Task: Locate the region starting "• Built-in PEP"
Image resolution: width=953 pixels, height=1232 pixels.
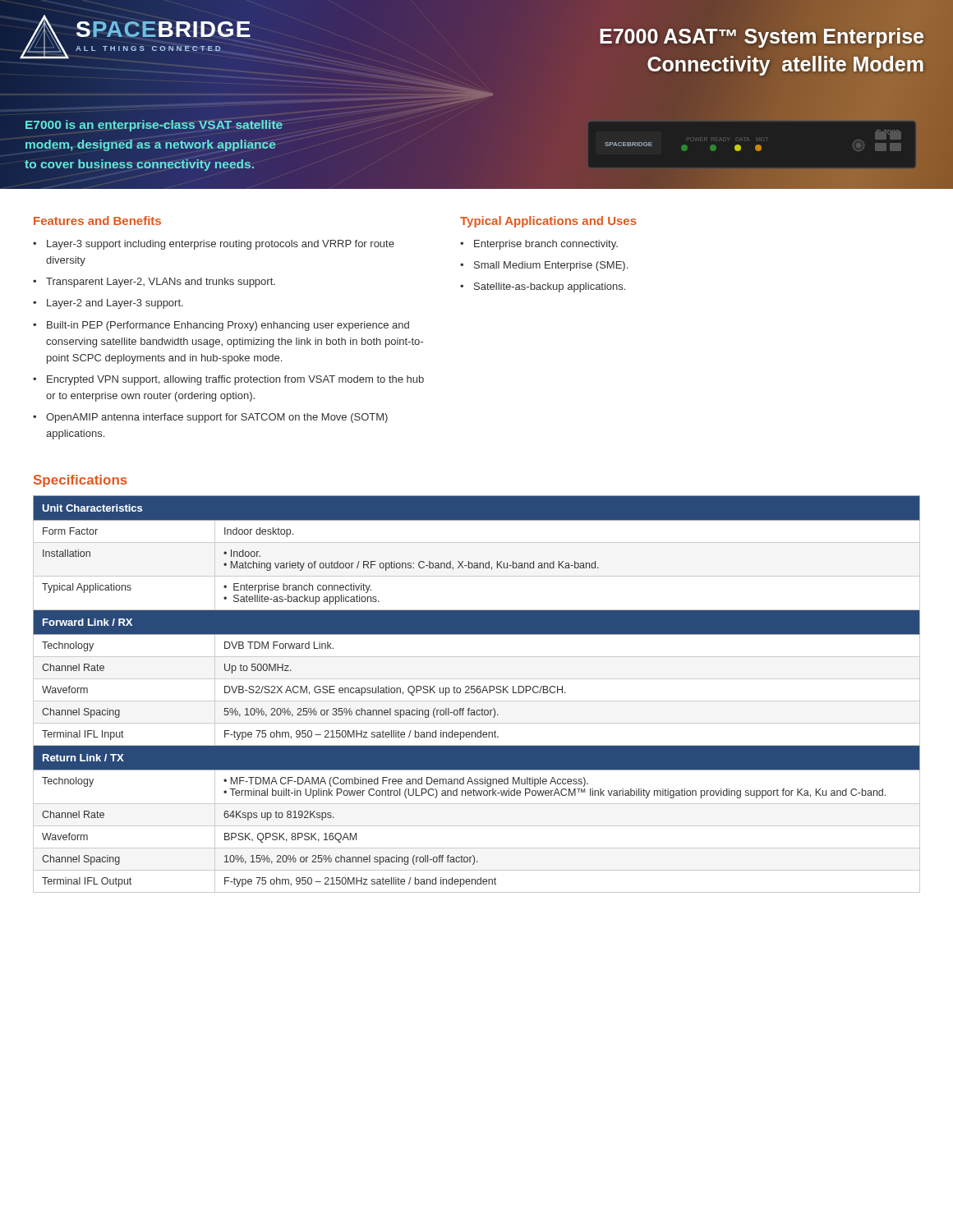Action: pyautogui.click(x=228, y=340)
